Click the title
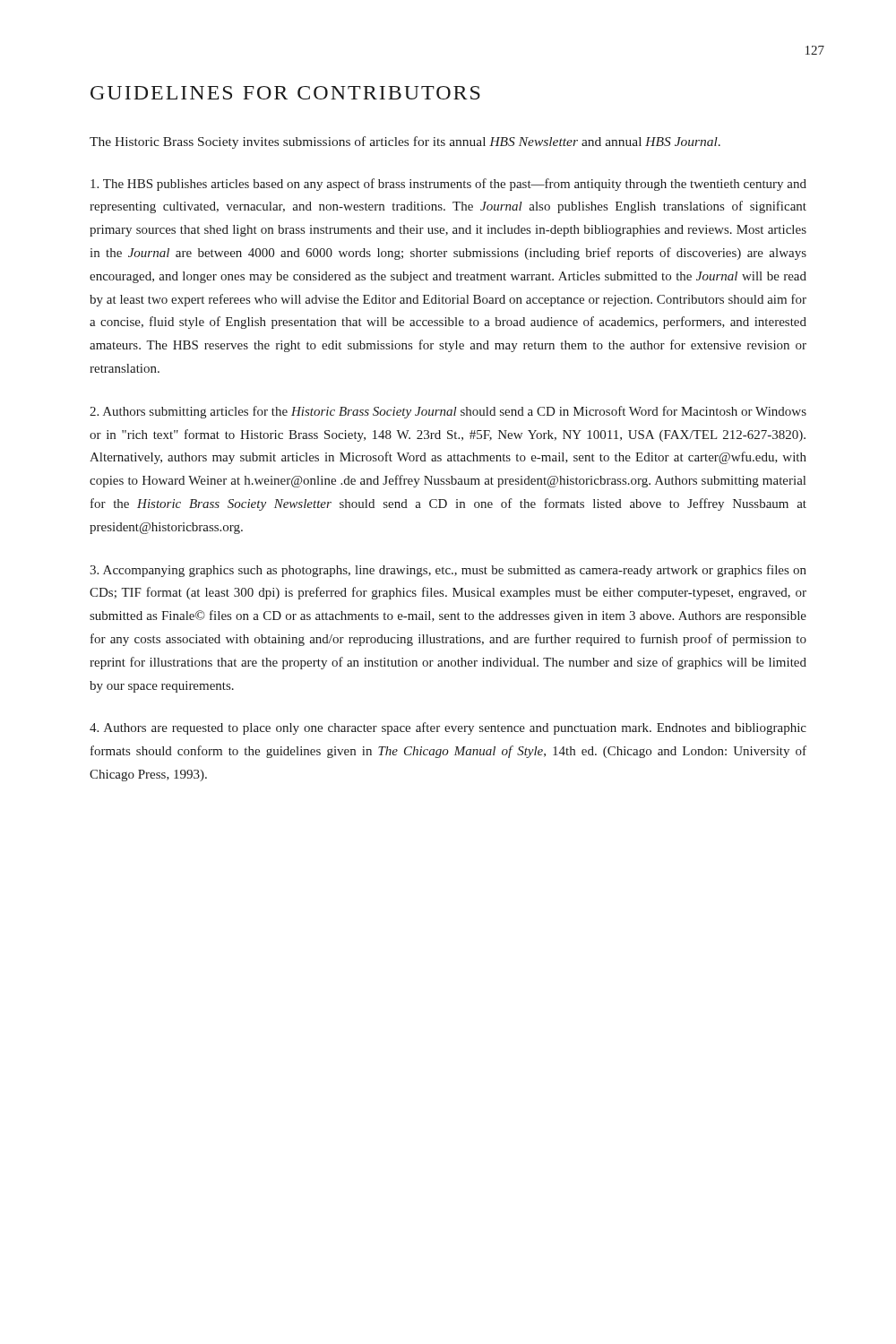 click(286, 92)
